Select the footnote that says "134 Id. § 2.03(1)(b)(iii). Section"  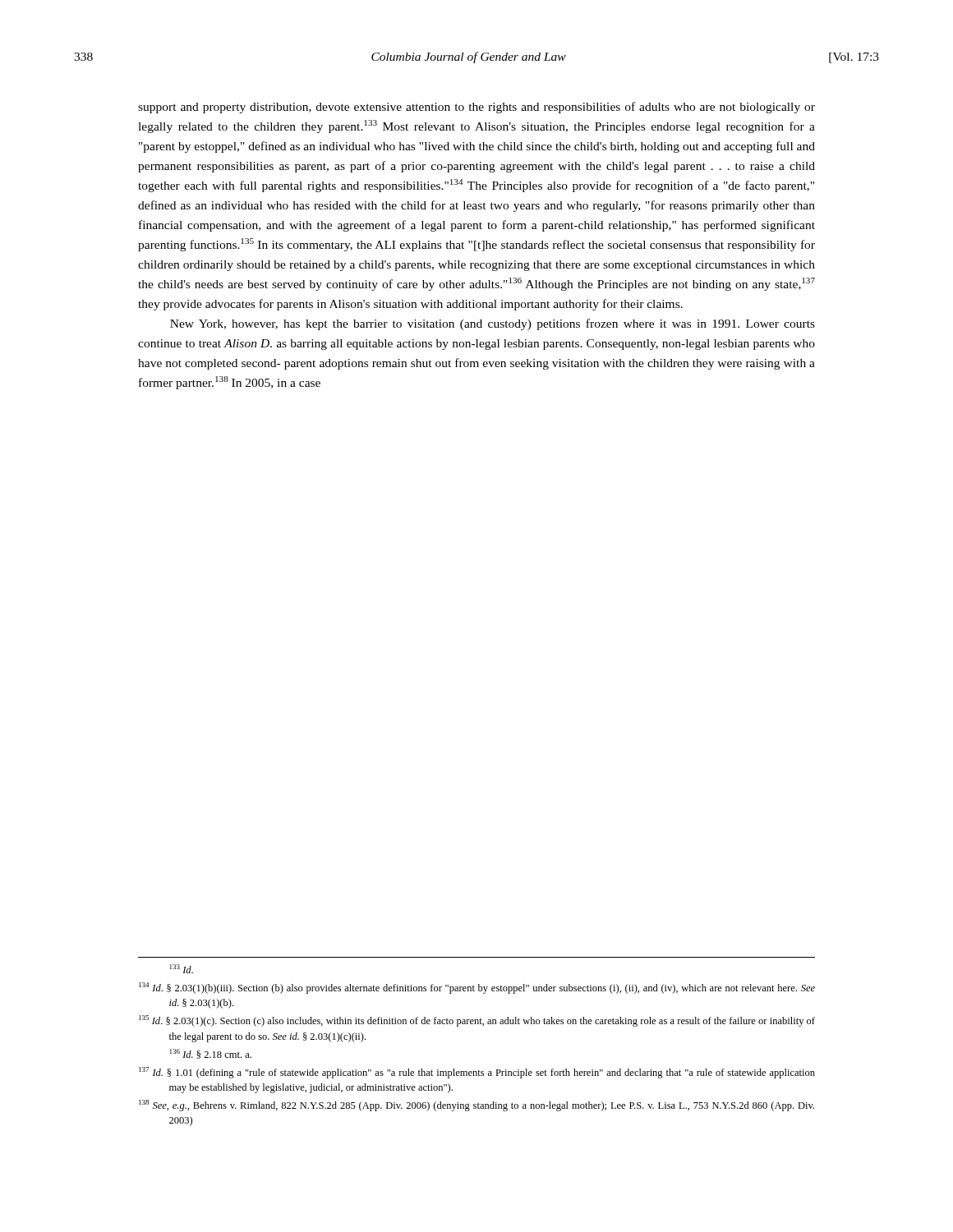[x=476, y=996]
